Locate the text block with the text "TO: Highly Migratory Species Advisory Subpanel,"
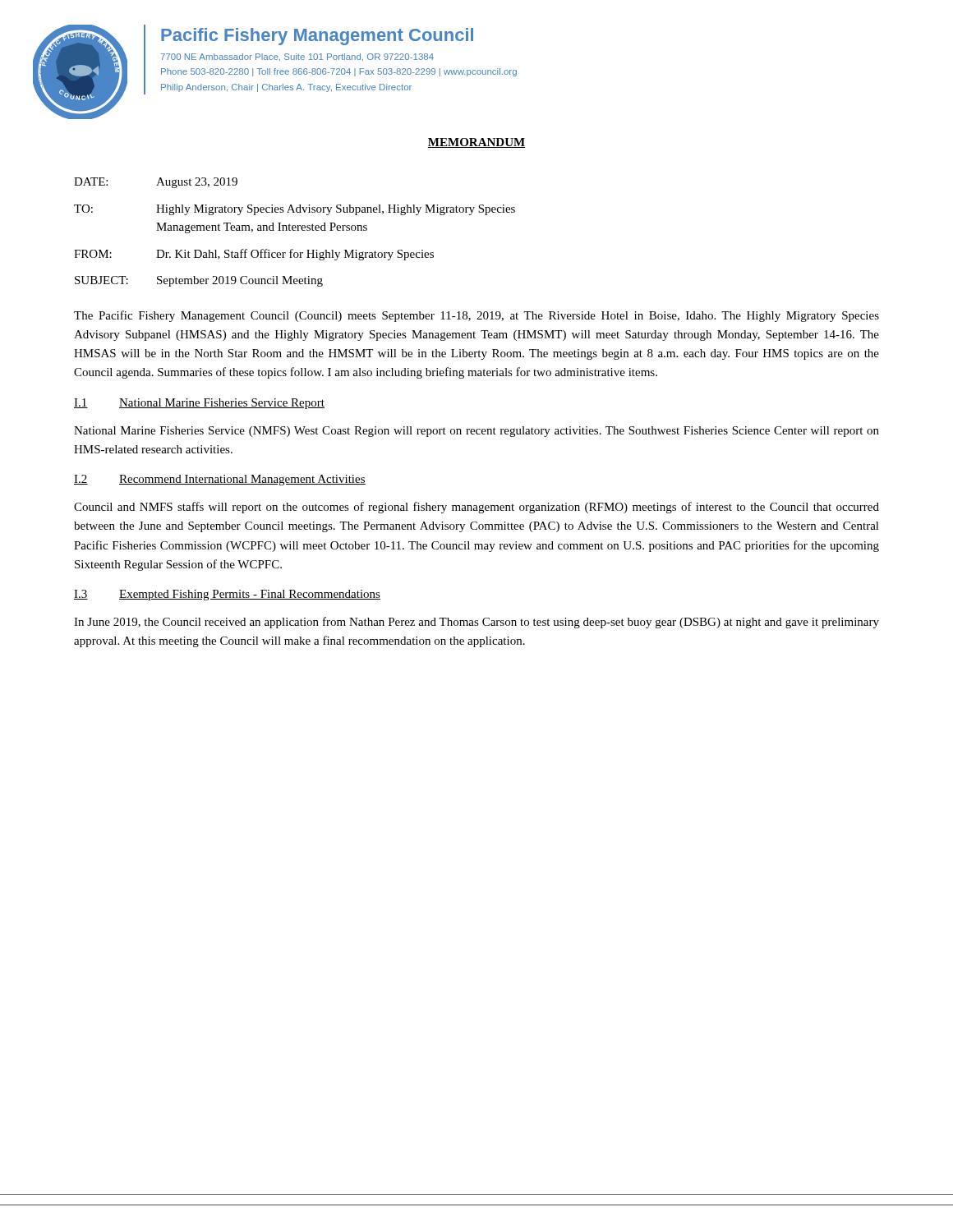This screenshot has height=1232, width=953. (x=476, y=218)
